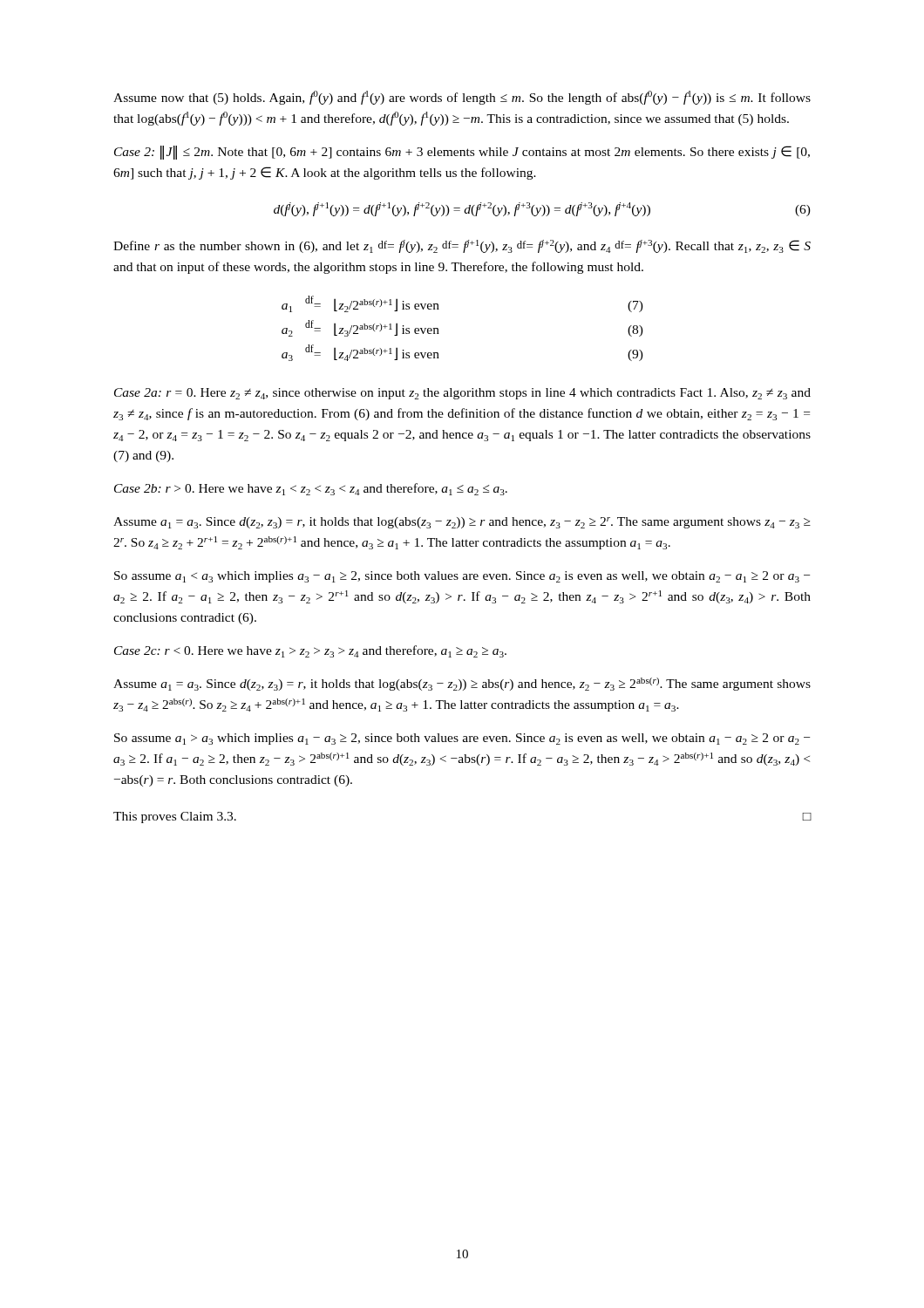
Task: Where is the passage that starts "Define r as the number shown in"?
Action: click(x=462, y=255)
